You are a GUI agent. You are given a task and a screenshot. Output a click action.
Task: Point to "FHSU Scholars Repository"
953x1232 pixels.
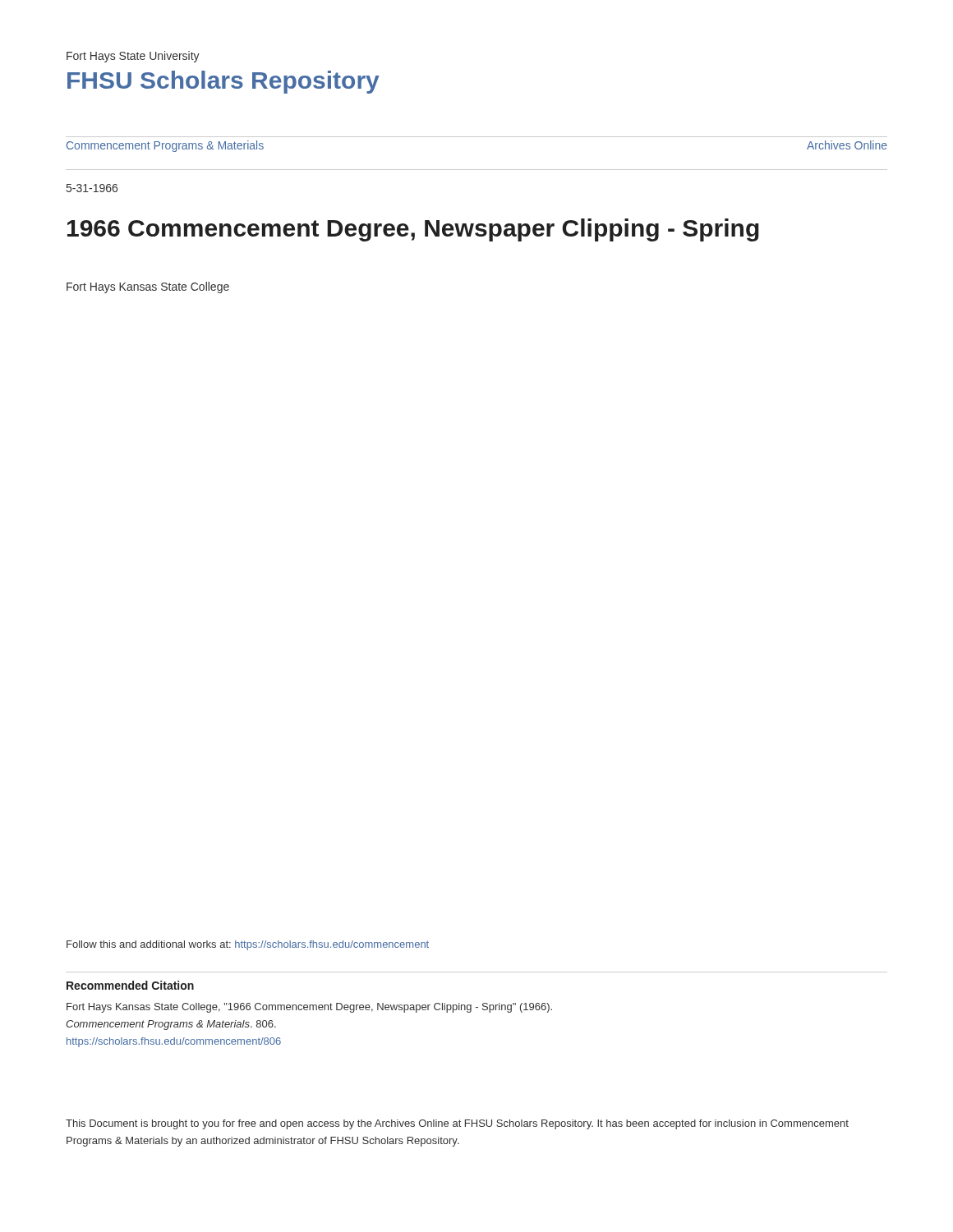click(x=223, y=80)
